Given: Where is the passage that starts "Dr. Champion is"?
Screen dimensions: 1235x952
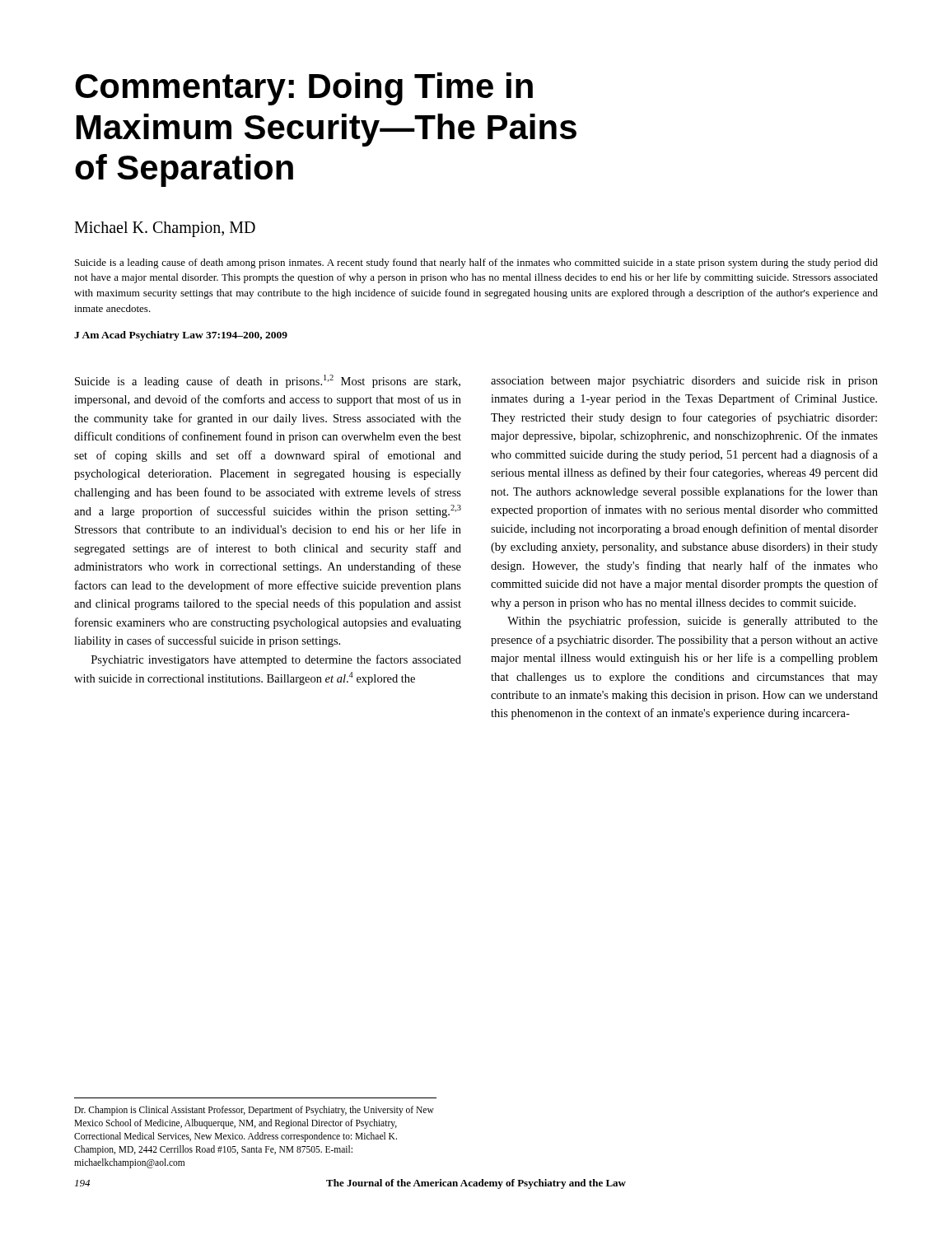Looking at the screenshot, I should (254, 1136).
